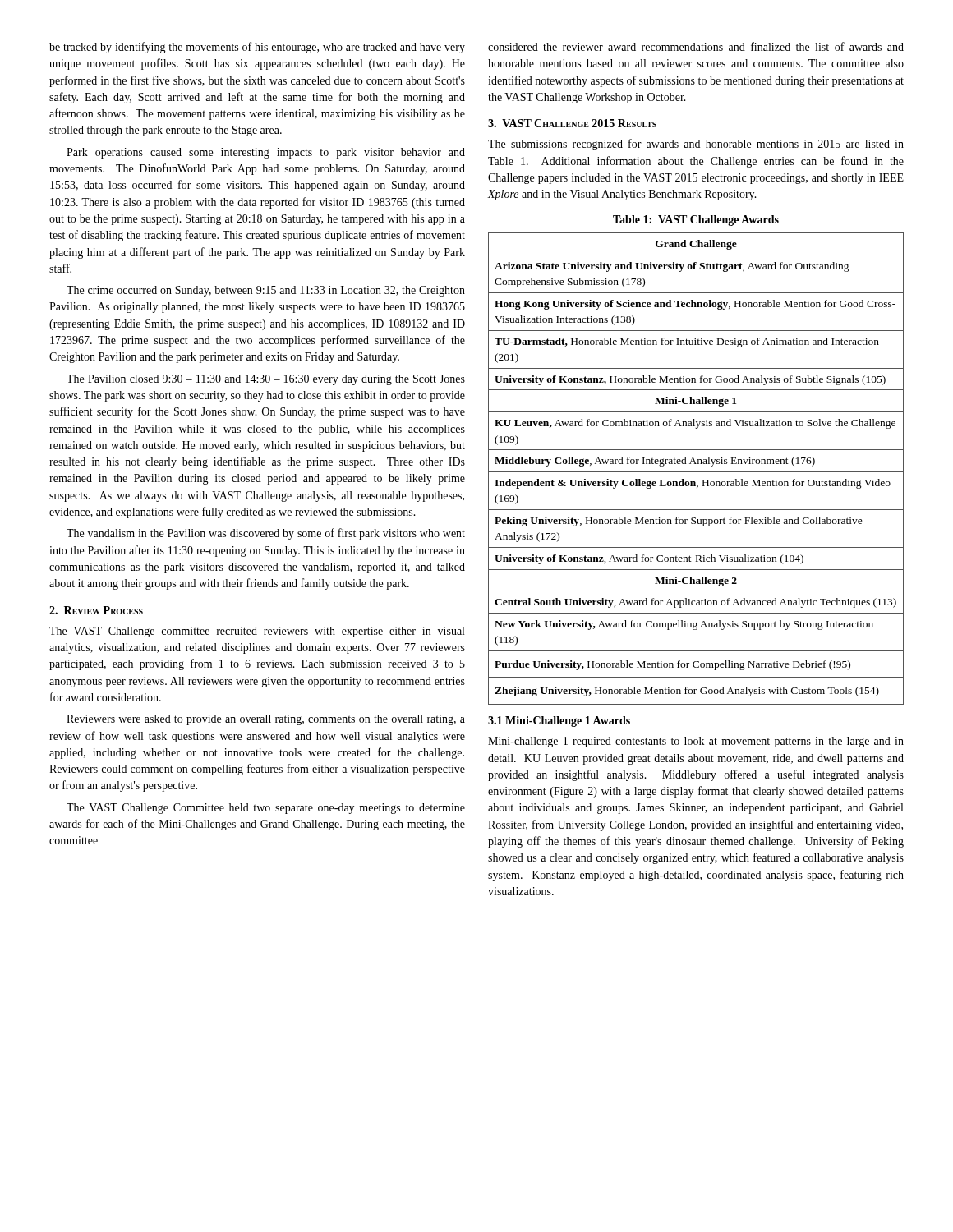This screenshot has height=1232, width=953.
Task: Locate the element starting "The submissions recognized"
Action: point(696,170)
